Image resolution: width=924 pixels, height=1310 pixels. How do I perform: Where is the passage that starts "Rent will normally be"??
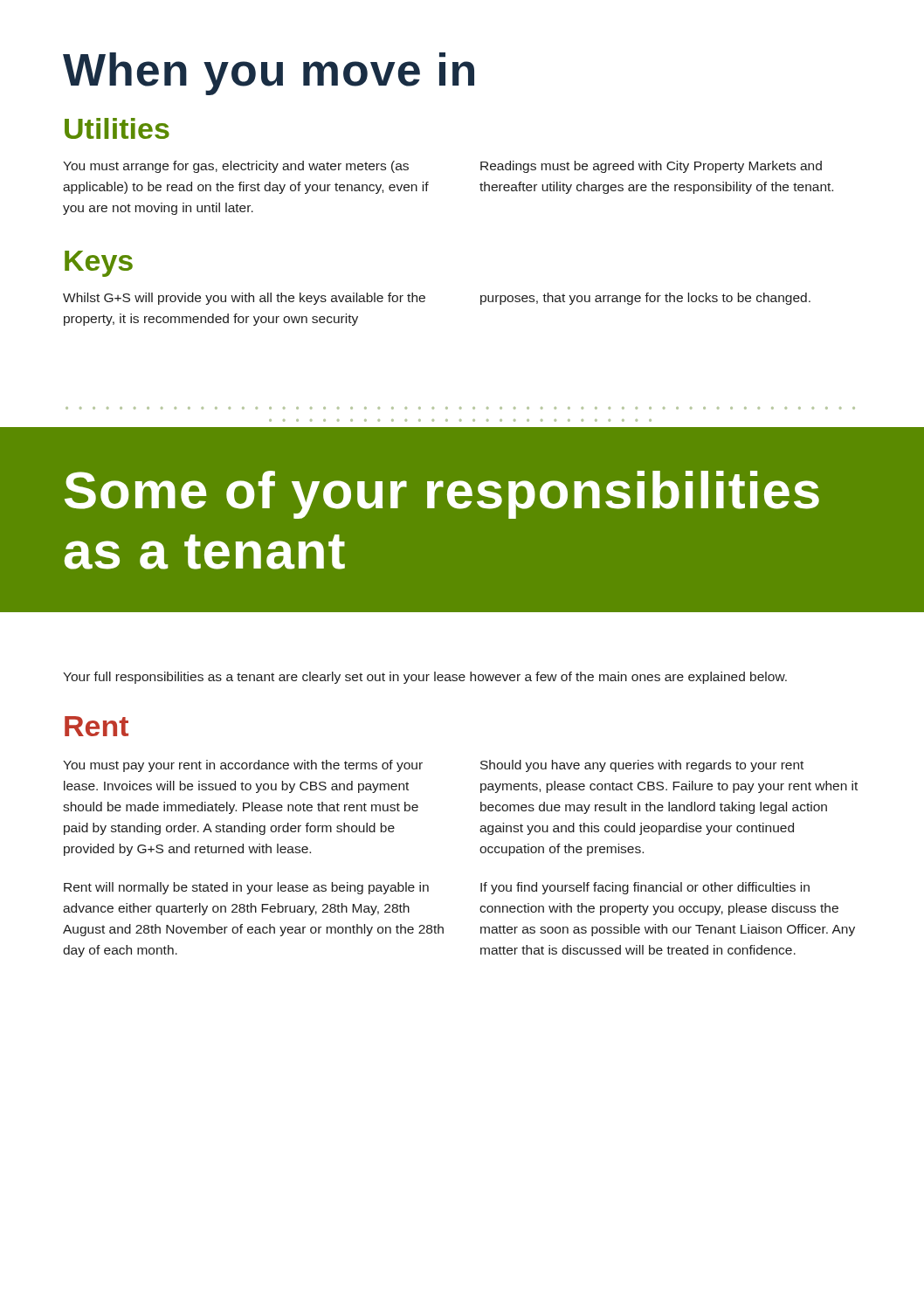254,919
